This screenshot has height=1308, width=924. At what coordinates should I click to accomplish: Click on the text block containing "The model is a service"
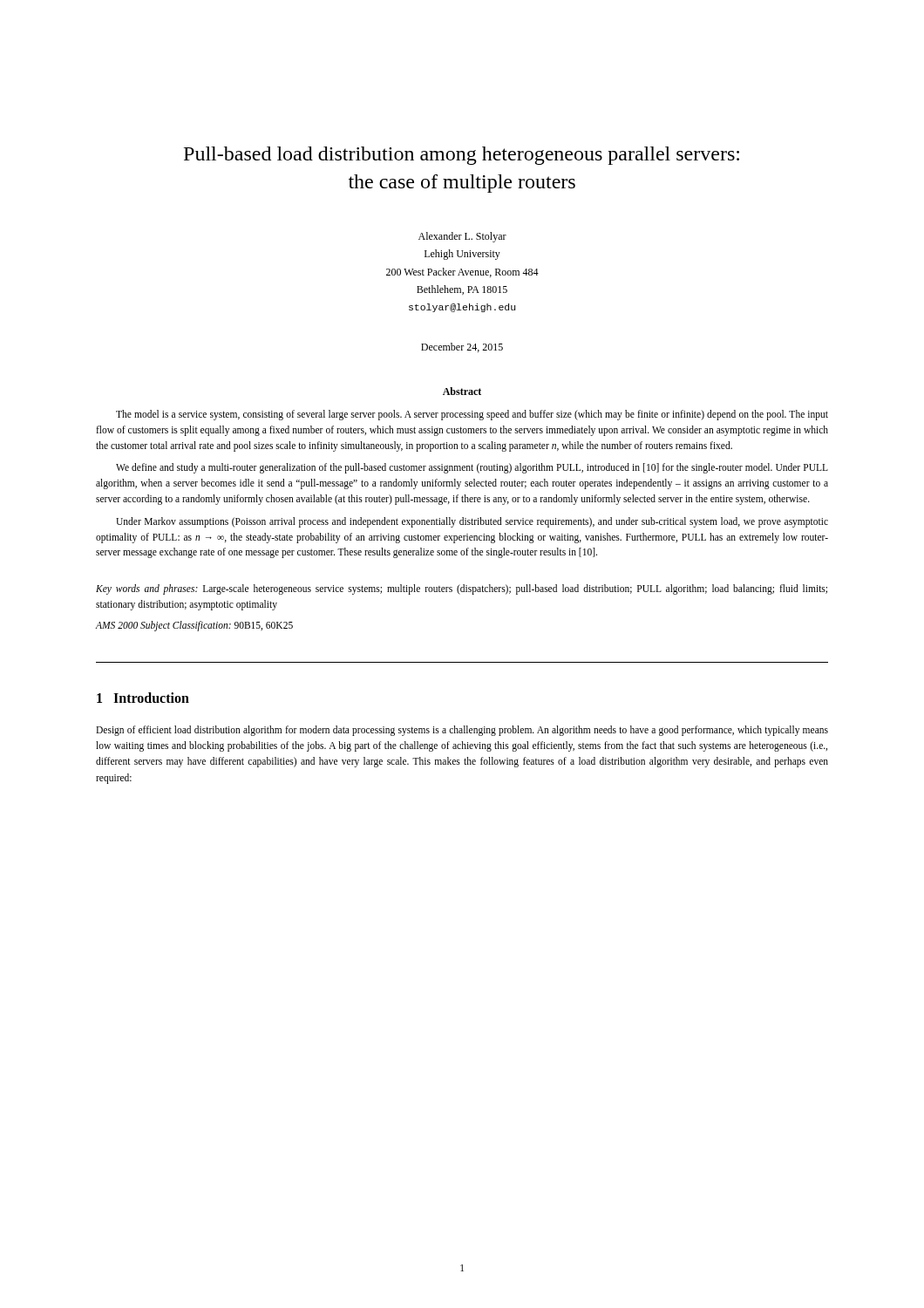click(x=462, y=484)
